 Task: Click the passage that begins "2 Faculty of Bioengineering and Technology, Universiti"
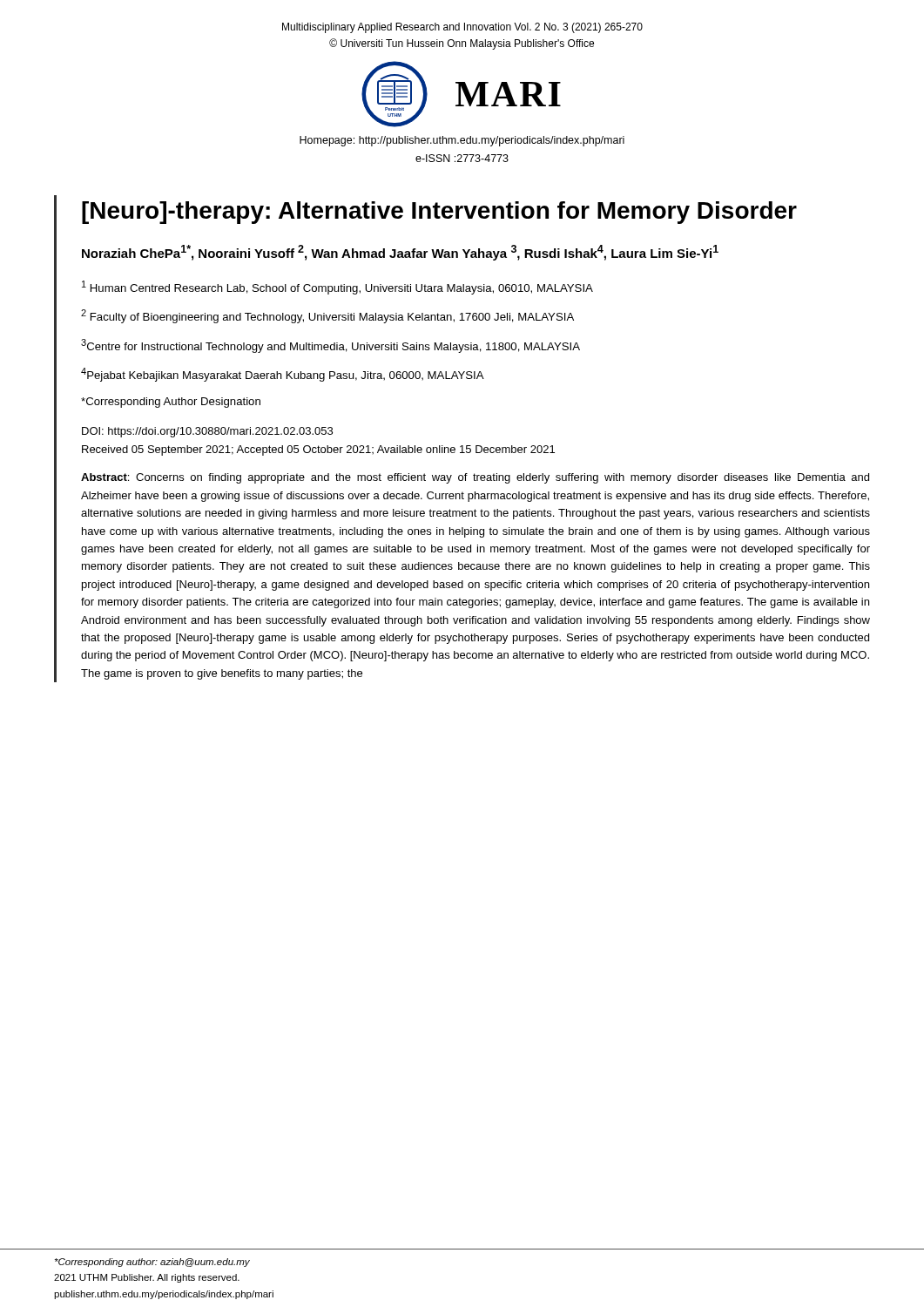328,316
